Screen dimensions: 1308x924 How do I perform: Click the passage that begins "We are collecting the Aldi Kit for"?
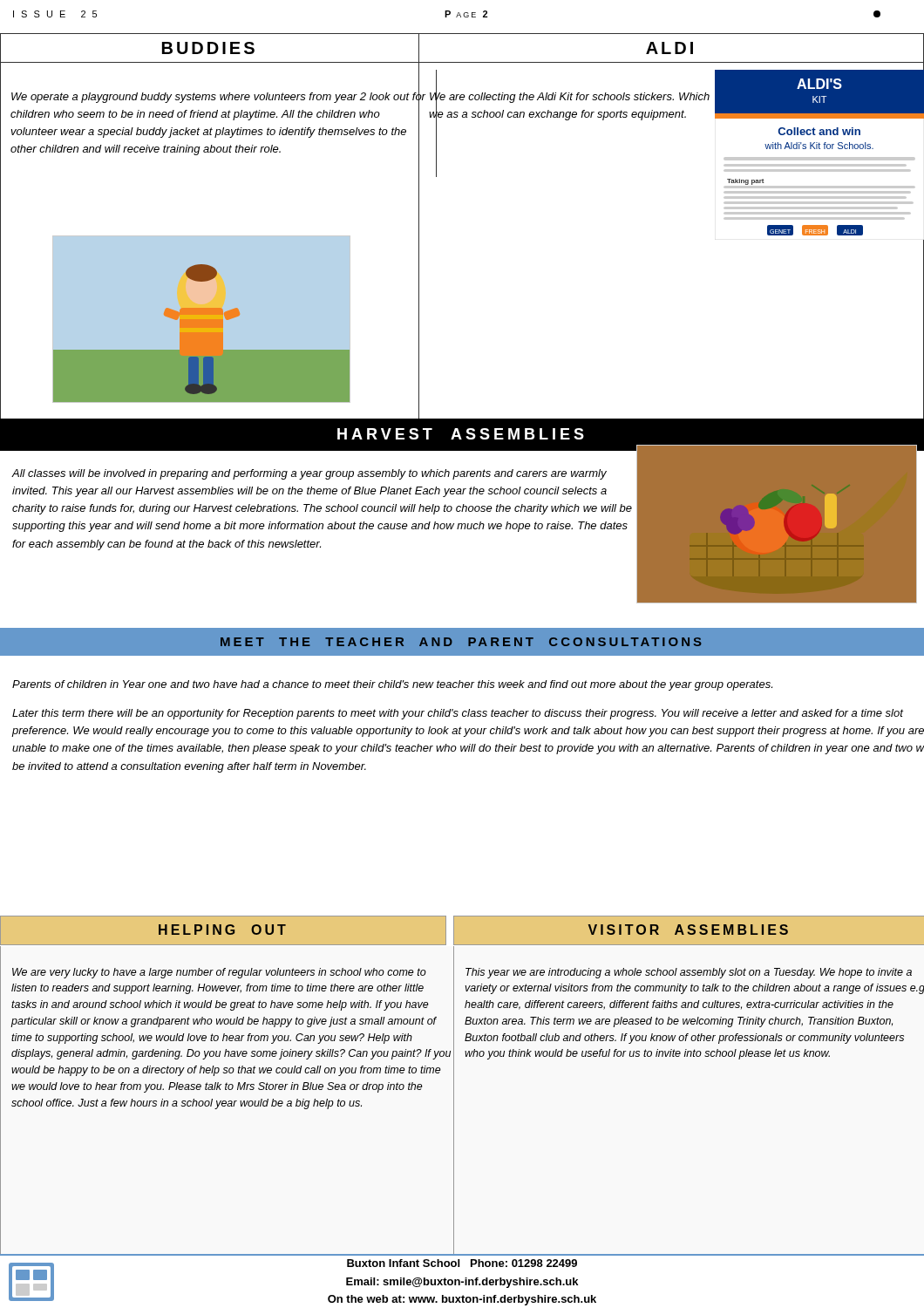(x=577, y=106)
